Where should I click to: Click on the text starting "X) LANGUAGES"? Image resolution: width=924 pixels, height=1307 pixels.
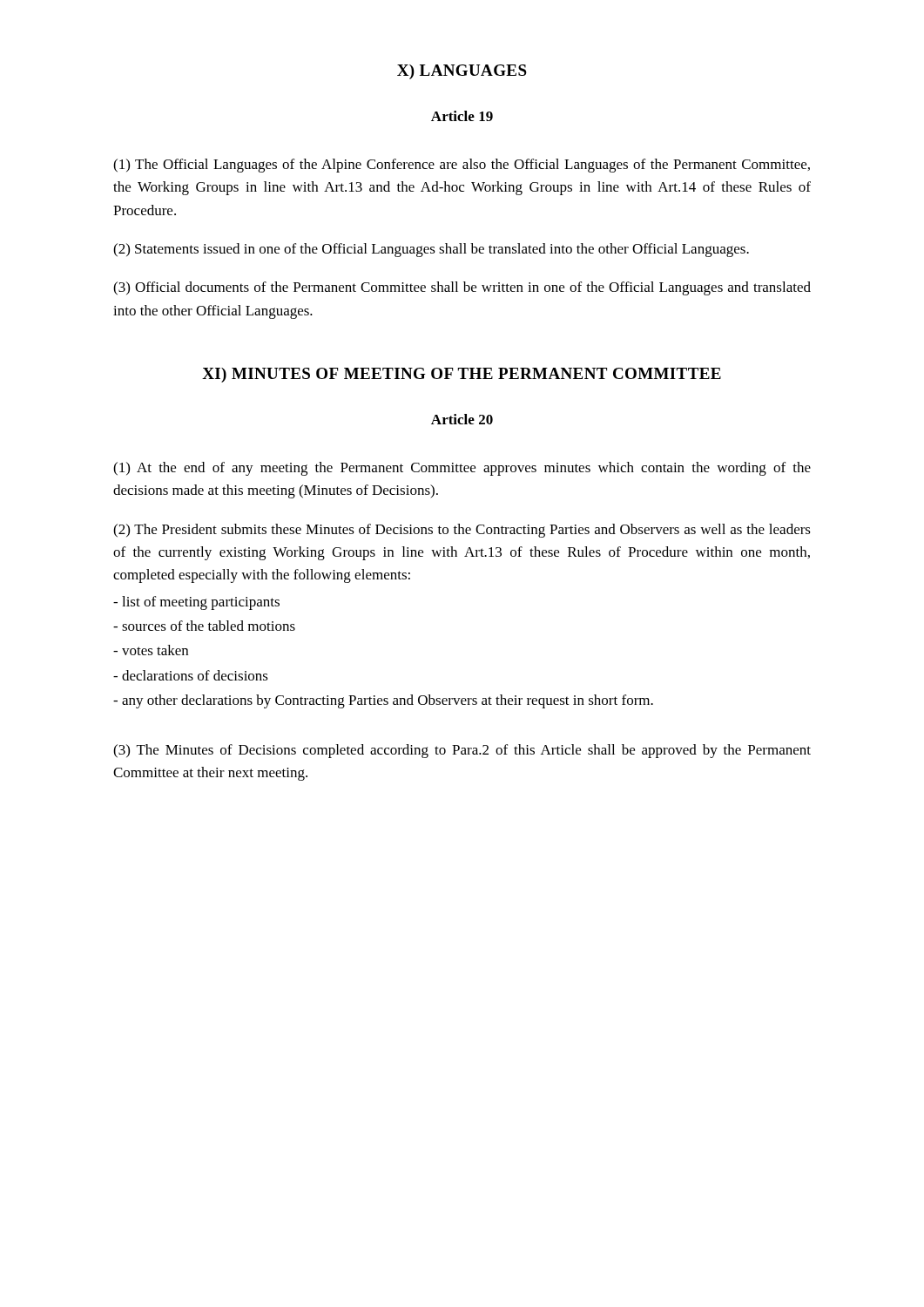coord(462,70)
